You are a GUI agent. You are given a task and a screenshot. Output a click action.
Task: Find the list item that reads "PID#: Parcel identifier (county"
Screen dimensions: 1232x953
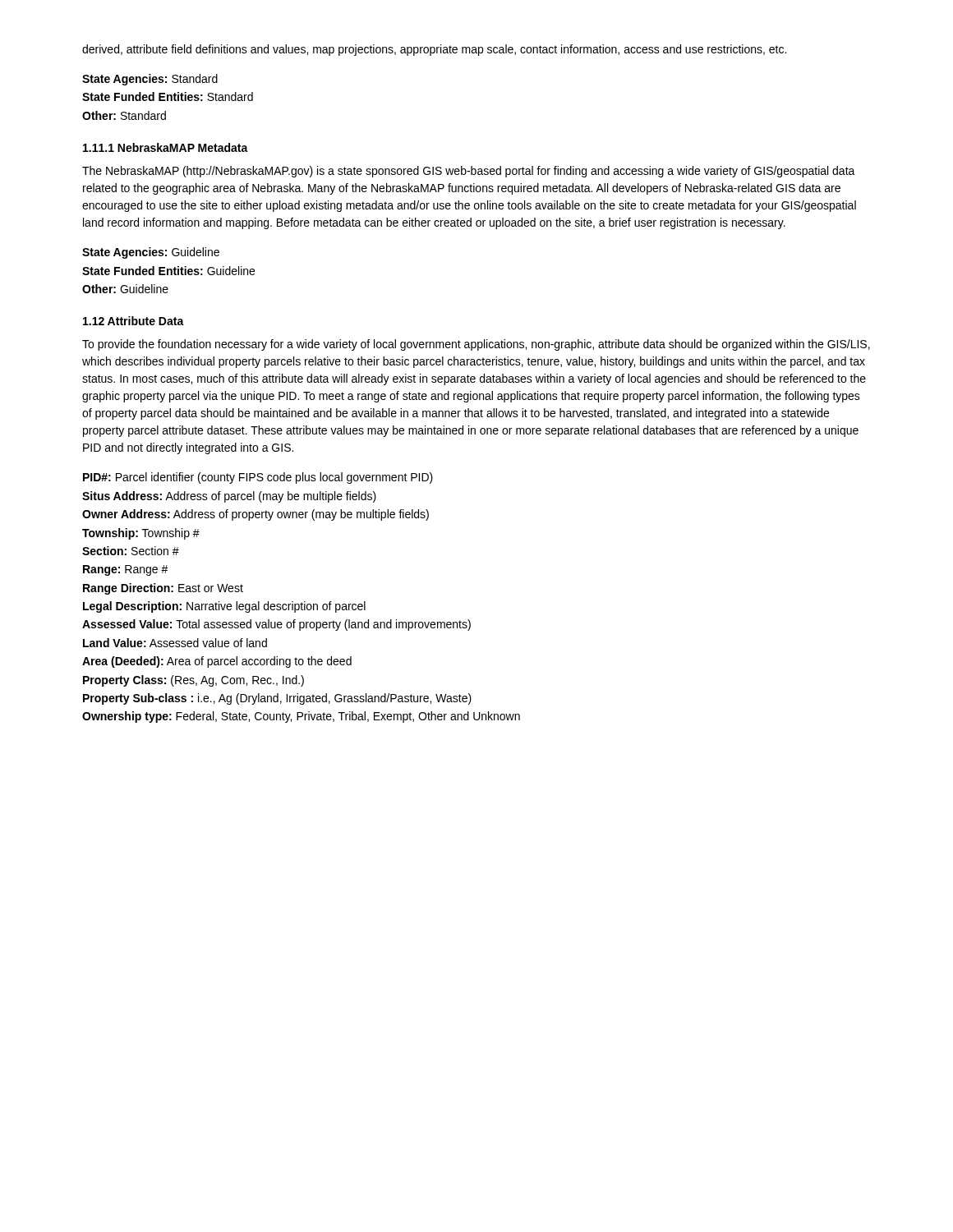[x=258, y=477]
